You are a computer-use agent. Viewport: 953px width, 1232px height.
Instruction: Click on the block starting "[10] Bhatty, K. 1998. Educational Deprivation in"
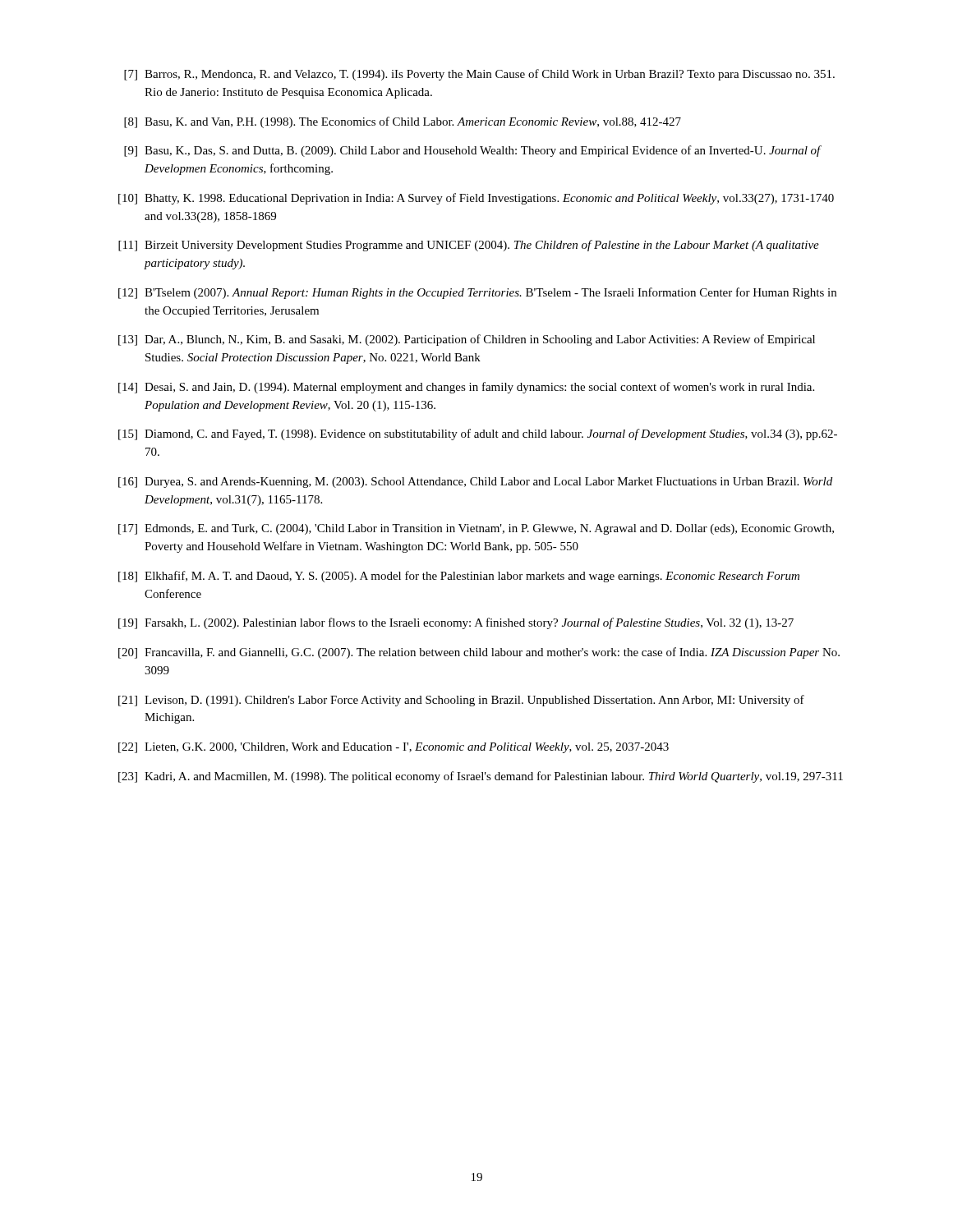coord(476,207)
